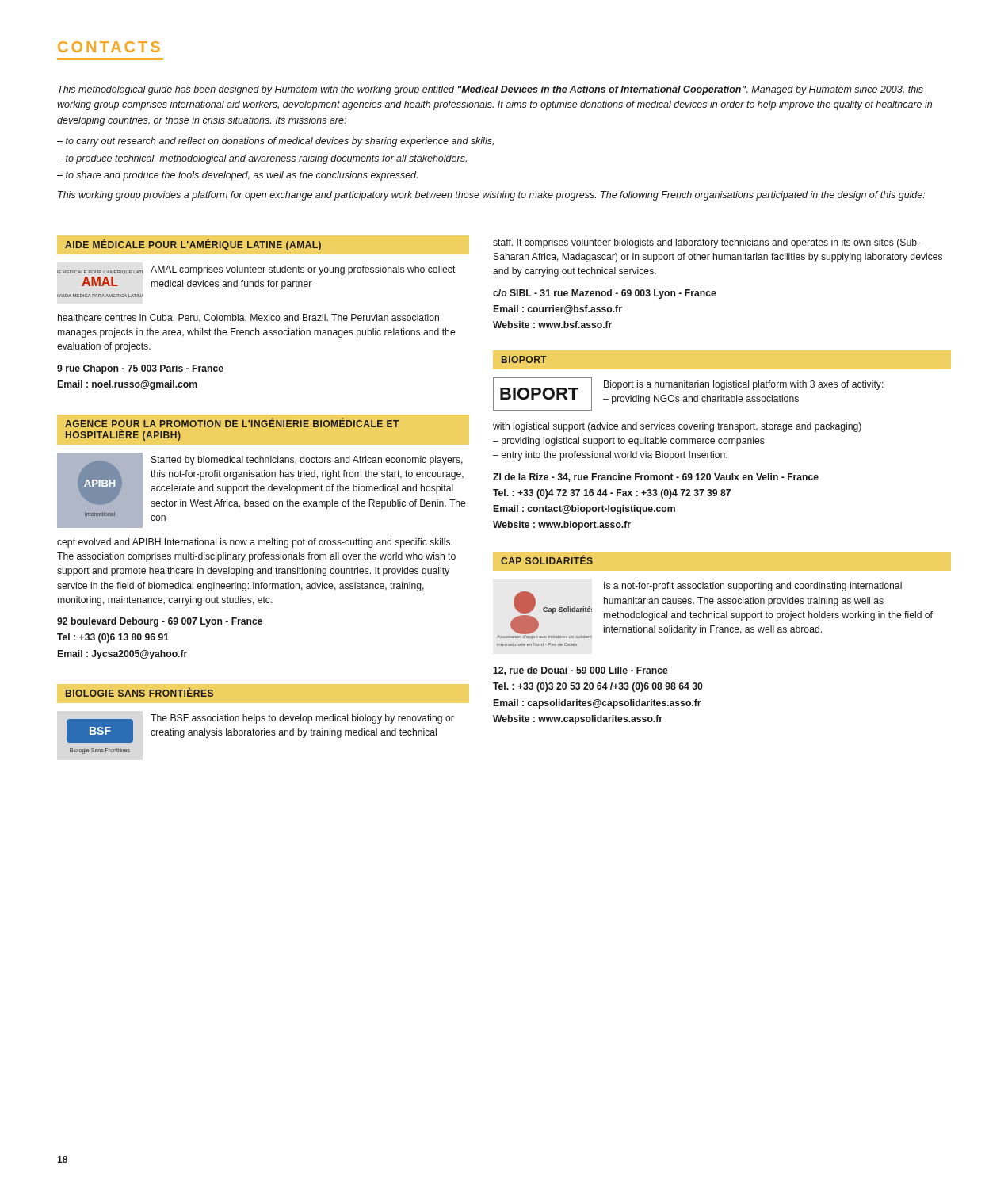Select the text starting "9 rue Chapon -"
Image resolution: width=1008 pixels, height=1189 pixels.
(x=140, y=376)
